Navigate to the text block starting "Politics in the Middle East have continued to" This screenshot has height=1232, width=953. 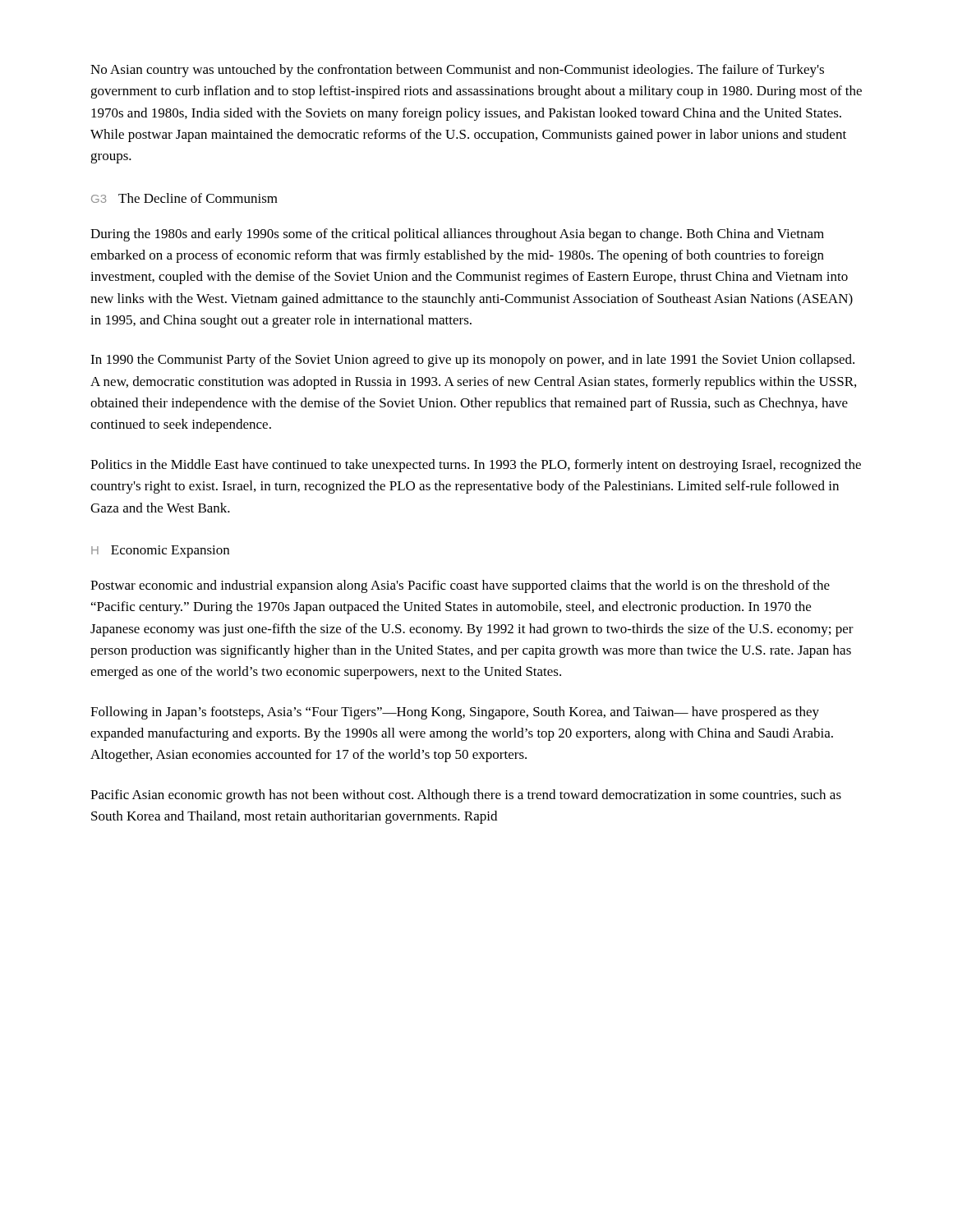point(476,486)
